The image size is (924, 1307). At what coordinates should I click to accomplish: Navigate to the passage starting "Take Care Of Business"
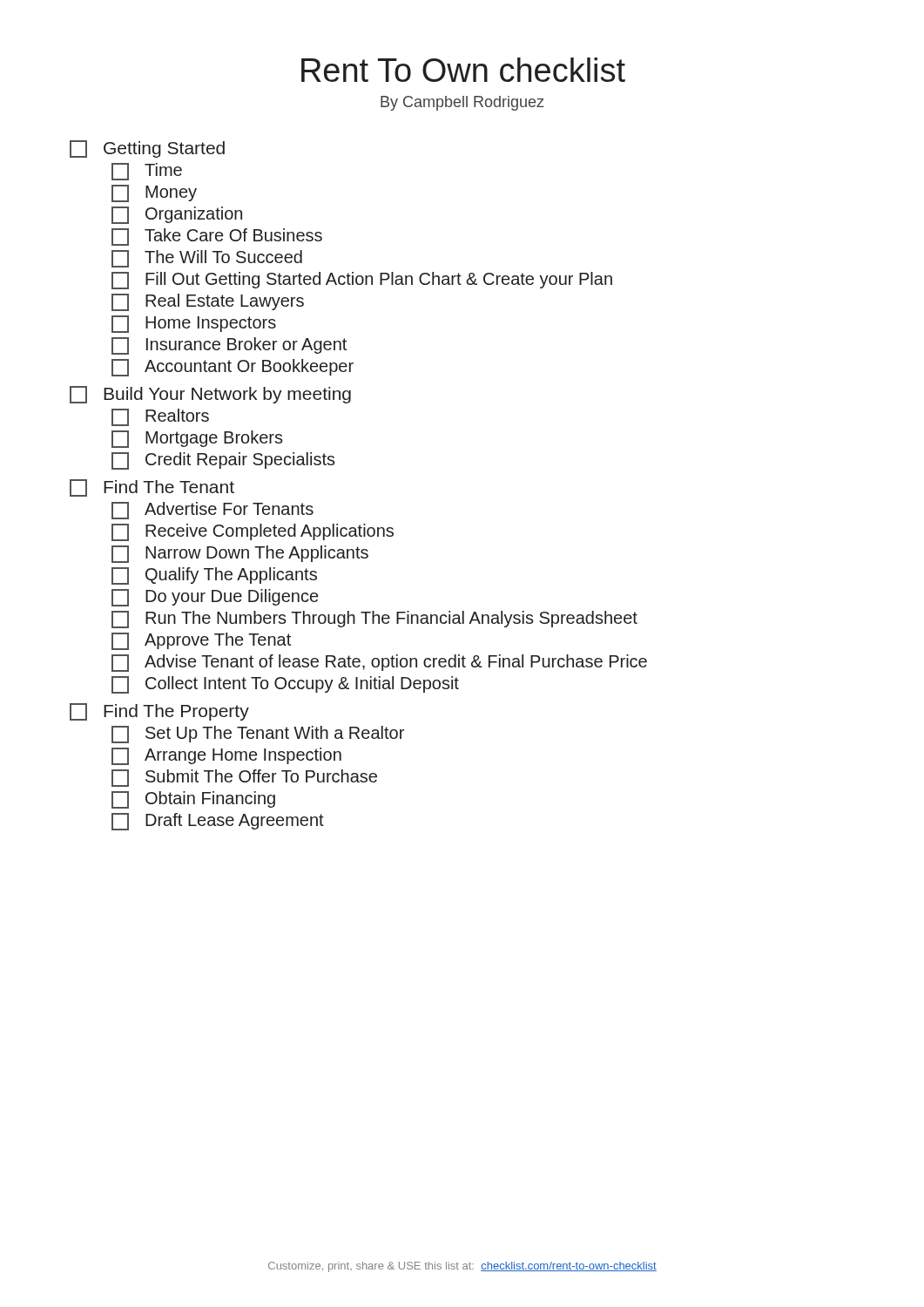point(217,236)
